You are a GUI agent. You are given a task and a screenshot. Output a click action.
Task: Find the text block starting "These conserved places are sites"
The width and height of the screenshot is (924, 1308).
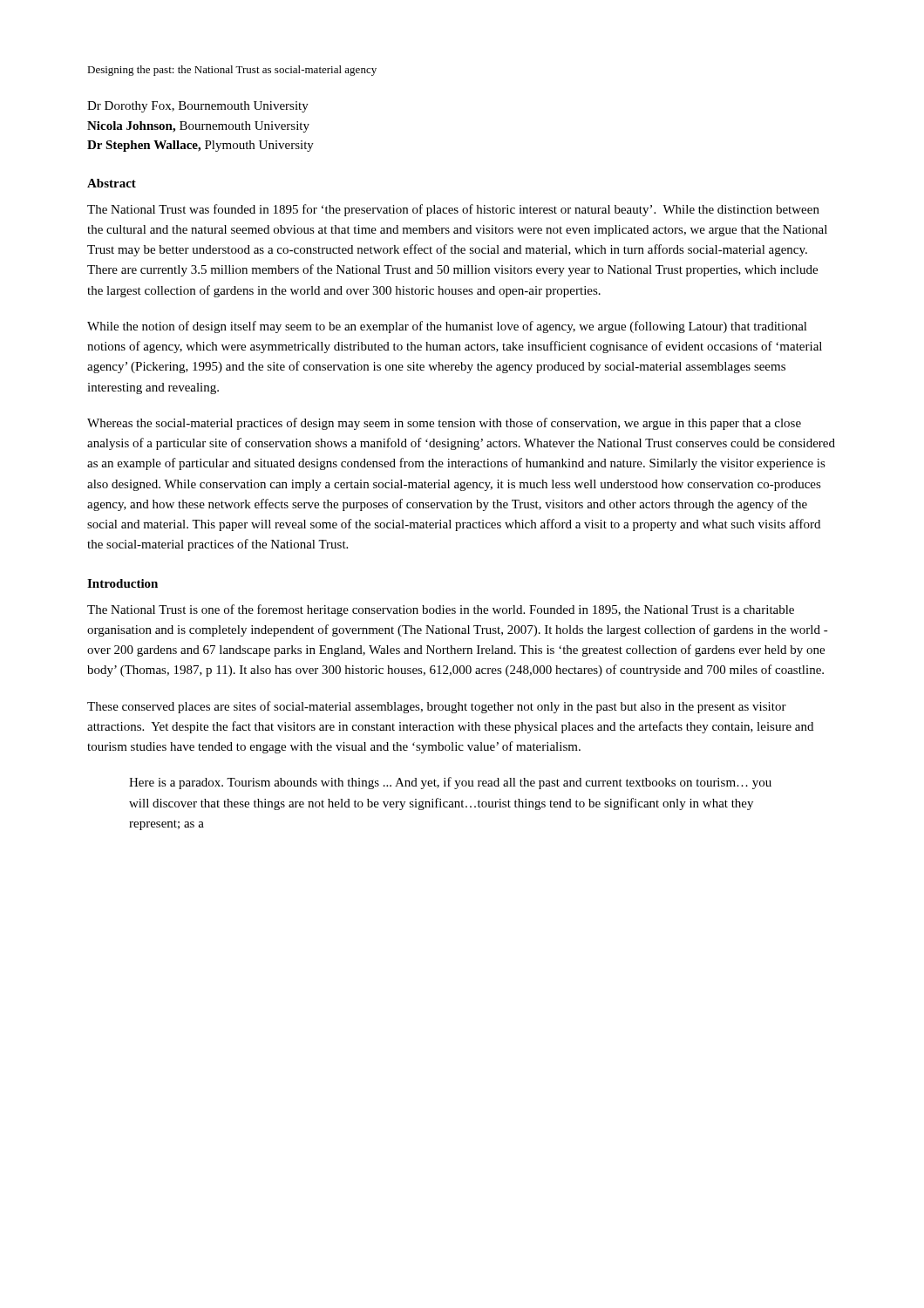coord(450,726)
